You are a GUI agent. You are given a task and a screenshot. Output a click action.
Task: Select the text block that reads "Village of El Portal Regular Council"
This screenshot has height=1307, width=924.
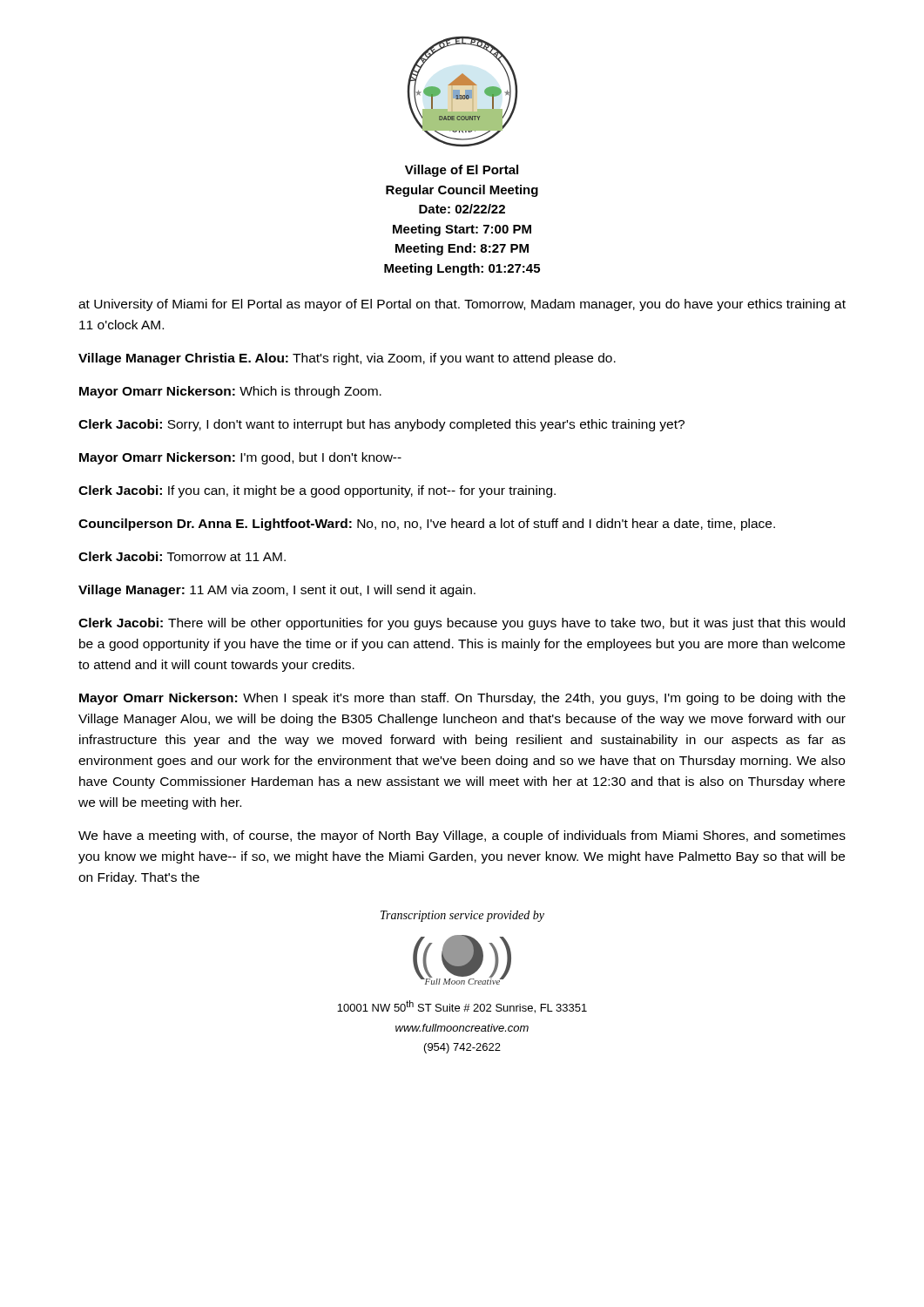[462, 219]
